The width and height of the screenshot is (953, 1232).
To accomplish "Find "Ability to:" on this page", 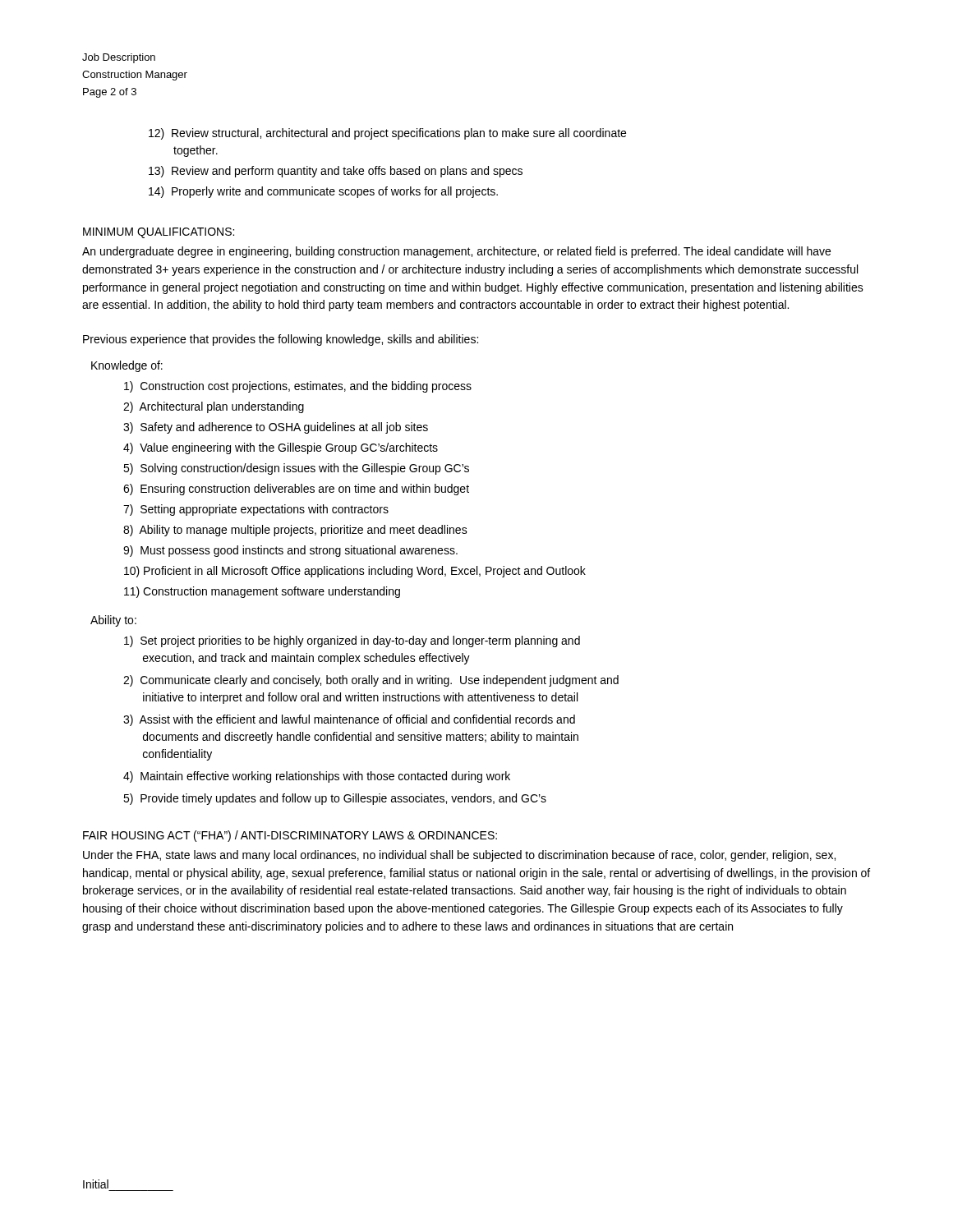I will (x=114, y=620).
